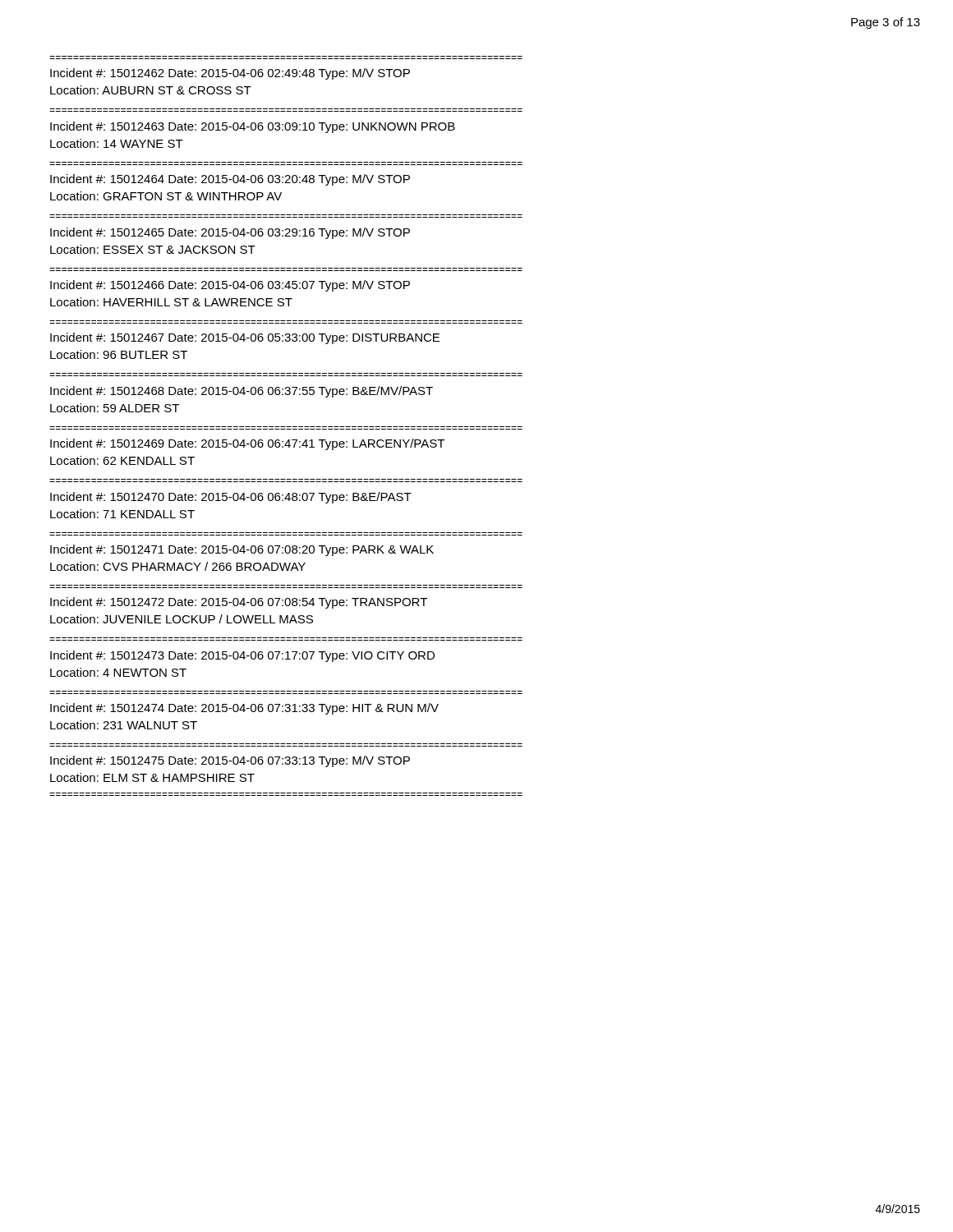
Task: Locate the text block starting "================================================================================ Incident #: 15012464"
Action: (x=230, y=180)
